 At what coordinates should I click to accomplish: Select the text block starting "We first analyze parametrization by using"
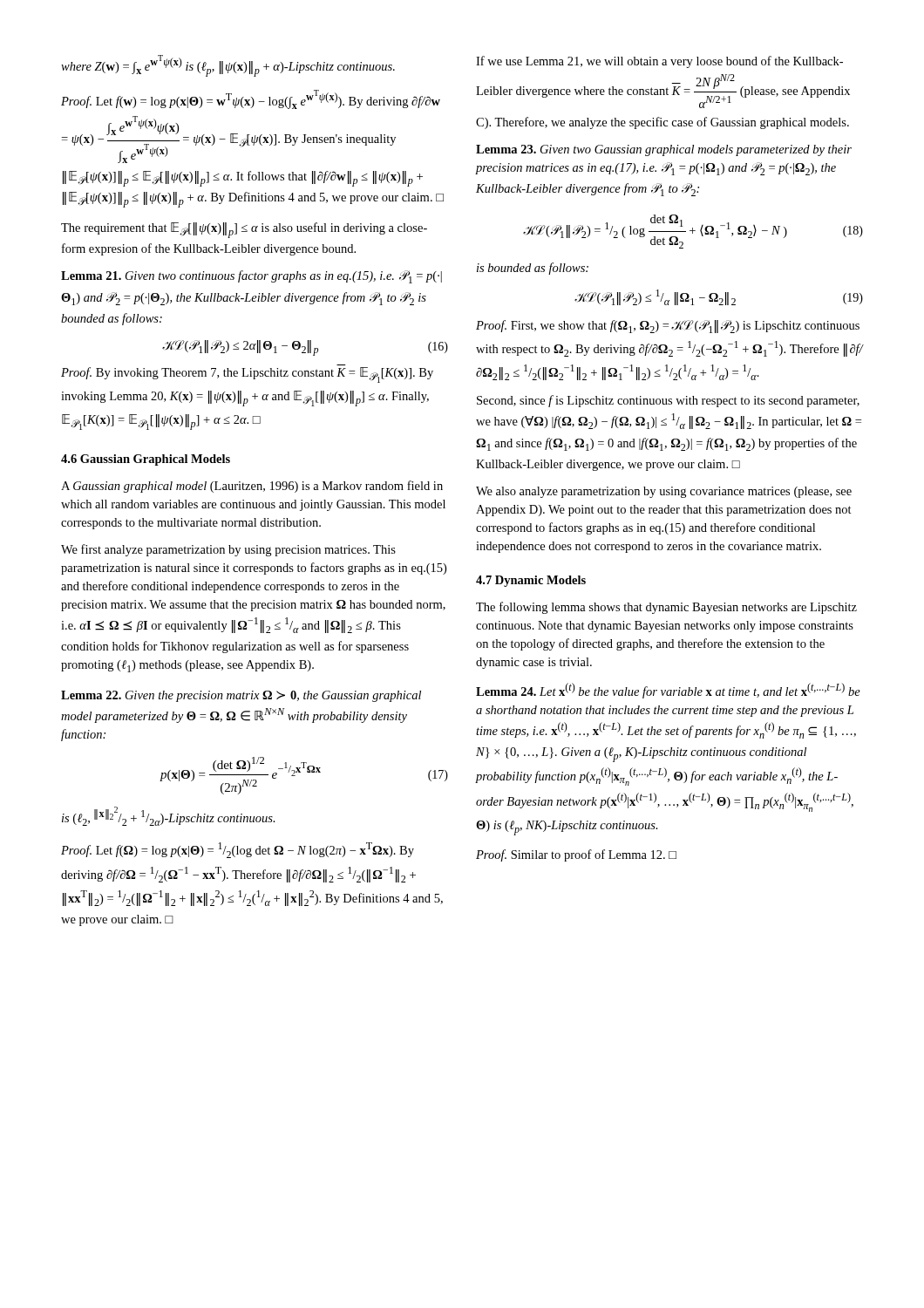255,609
